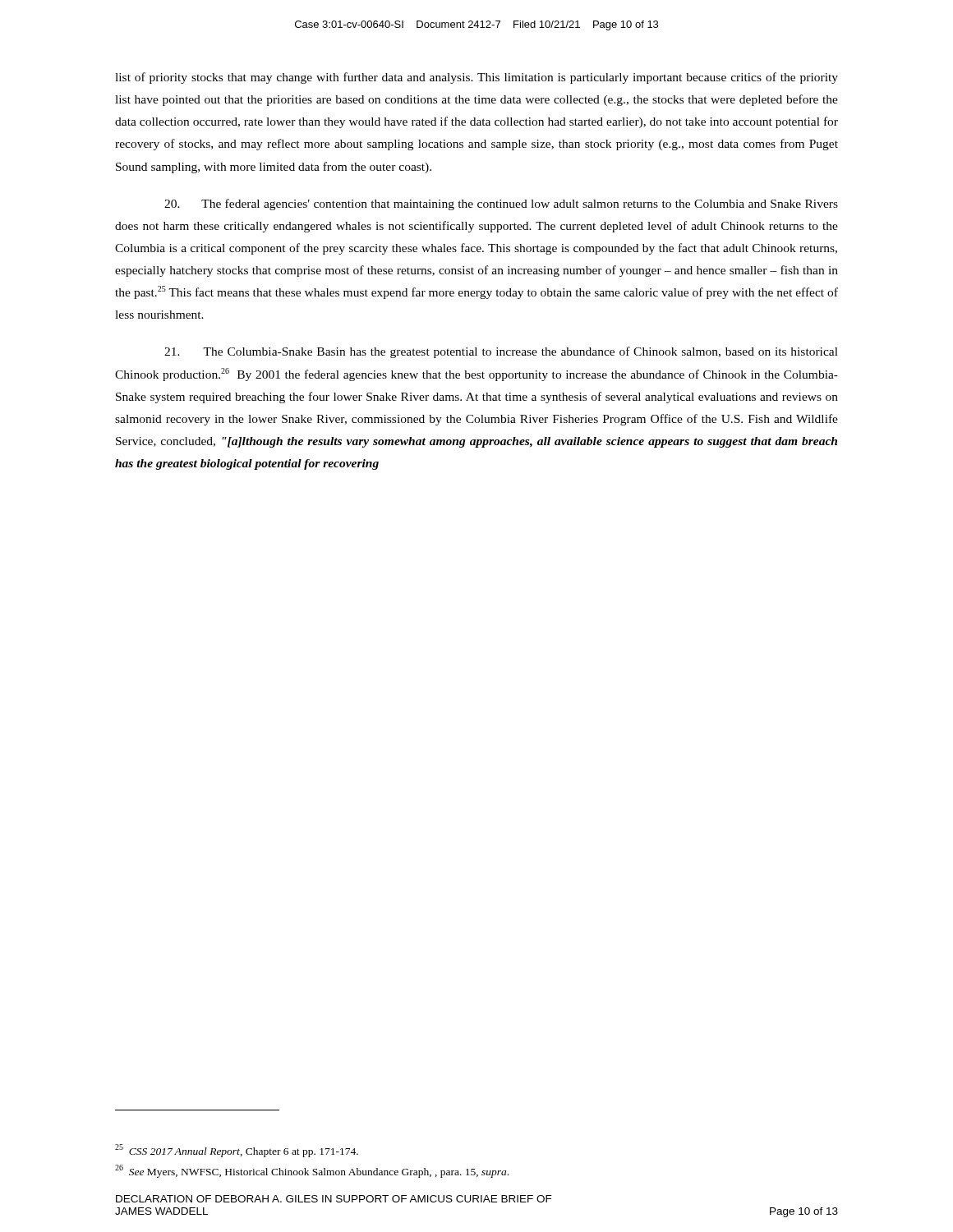Locate the footnote containing "26 See Myers,"
This screenshot has width=953, height=1232.
(312, 1170)
